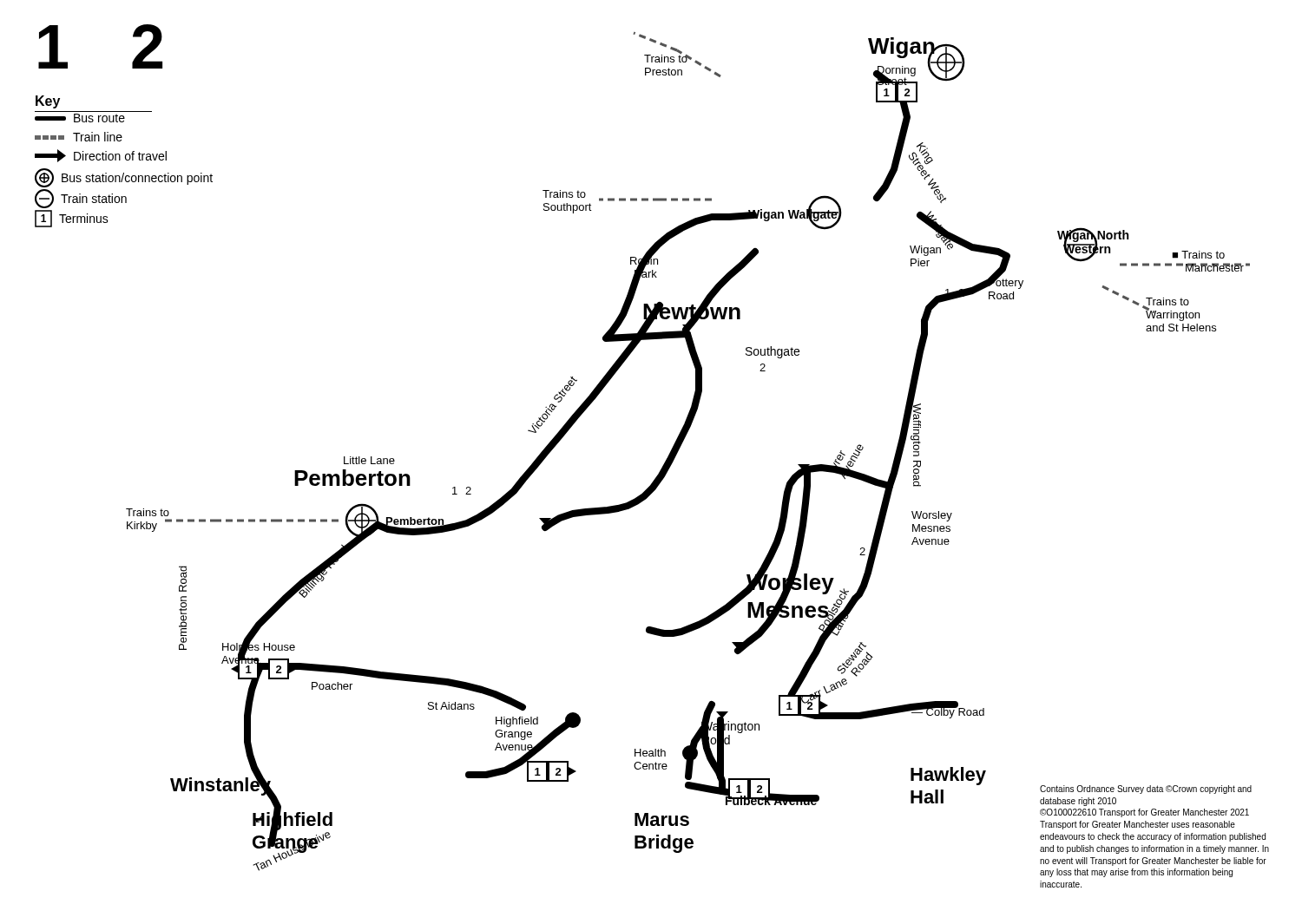The height and width of the screenshot is (924, 1302).
Task: Where is the passage that starts "Contains Ordnance Survey data ©Crown copyright"?
Action: click(1154, 837)
